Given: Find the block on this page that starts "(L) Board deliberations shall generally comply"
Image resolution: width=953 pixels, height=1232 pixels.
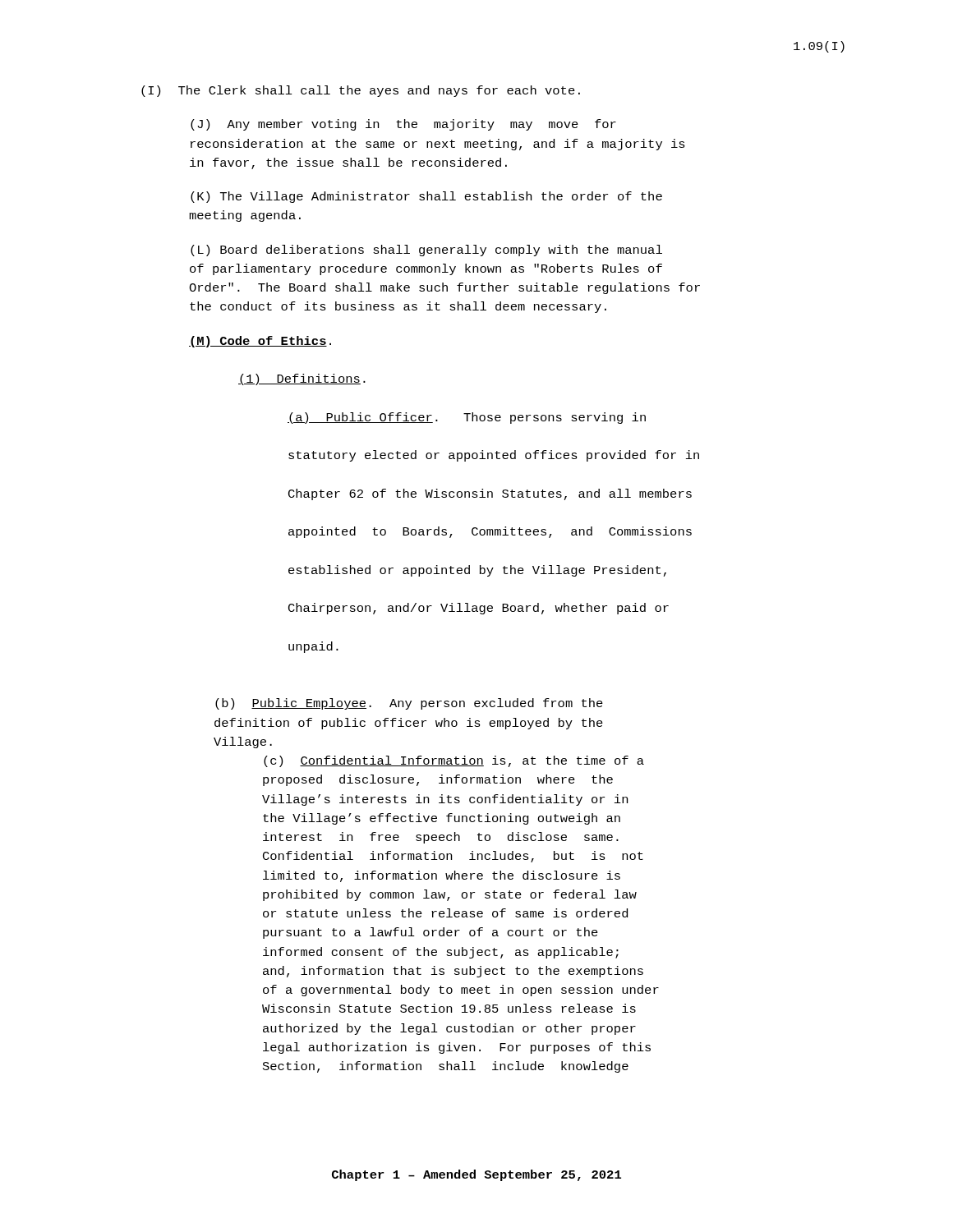Looking at the screenshot, I should (x=445, y=279).
